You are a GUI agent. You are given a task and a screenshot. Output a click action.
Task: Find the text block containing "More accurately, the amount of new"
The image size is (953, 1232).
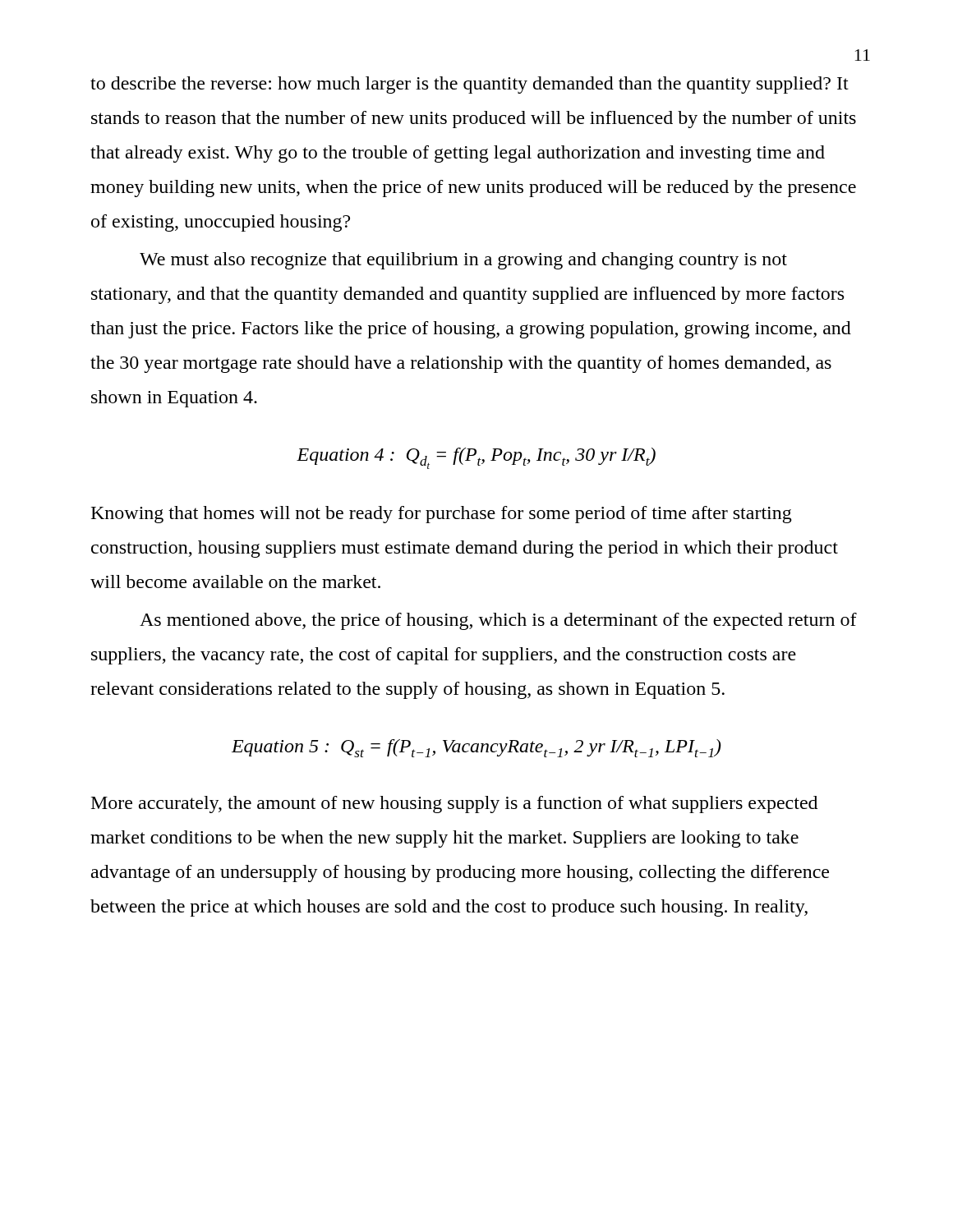[x=460, y=854]
